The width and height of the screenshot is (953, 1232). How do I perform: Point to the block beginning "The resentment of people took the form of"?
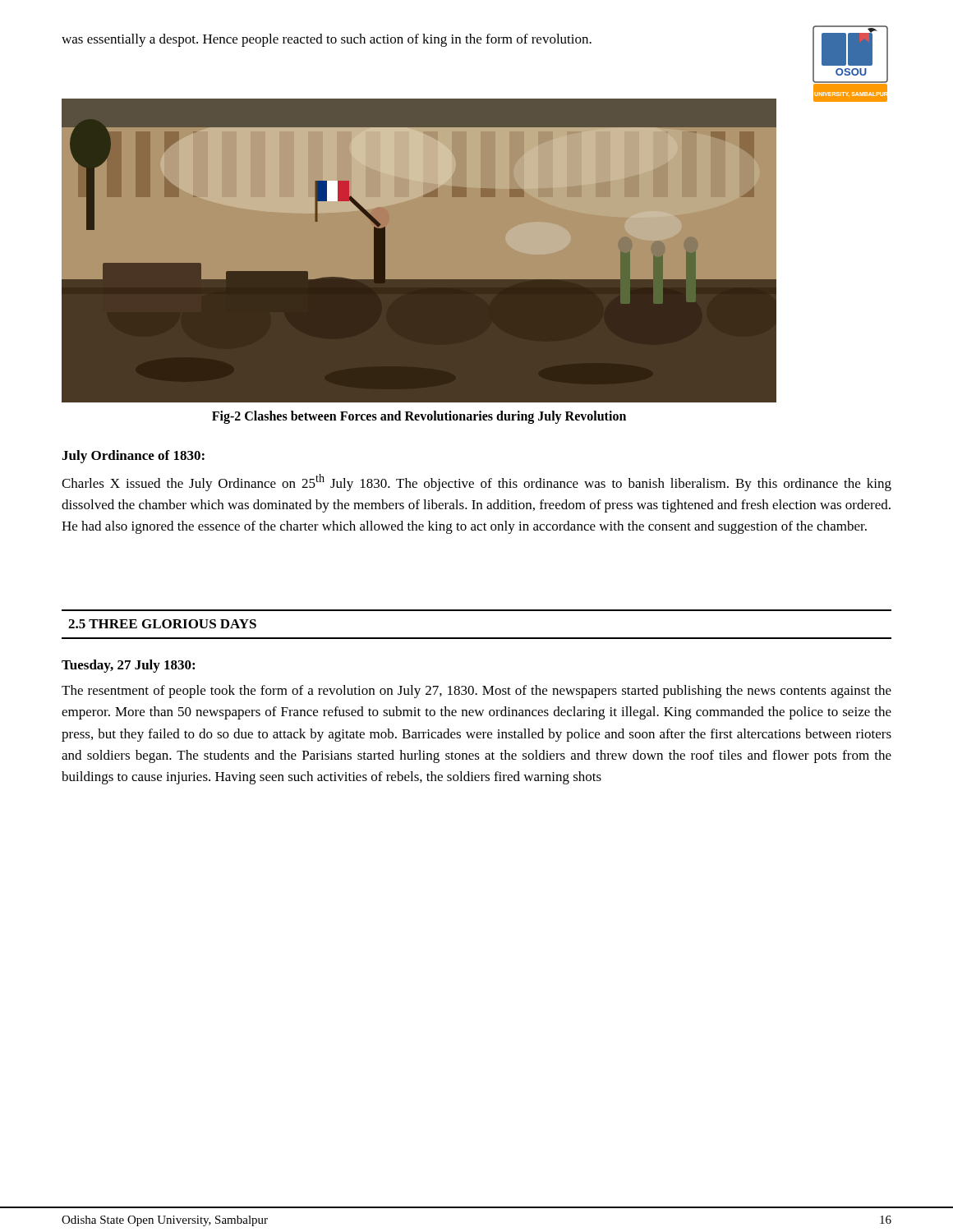pyautogui.click(x=476, y=734)
